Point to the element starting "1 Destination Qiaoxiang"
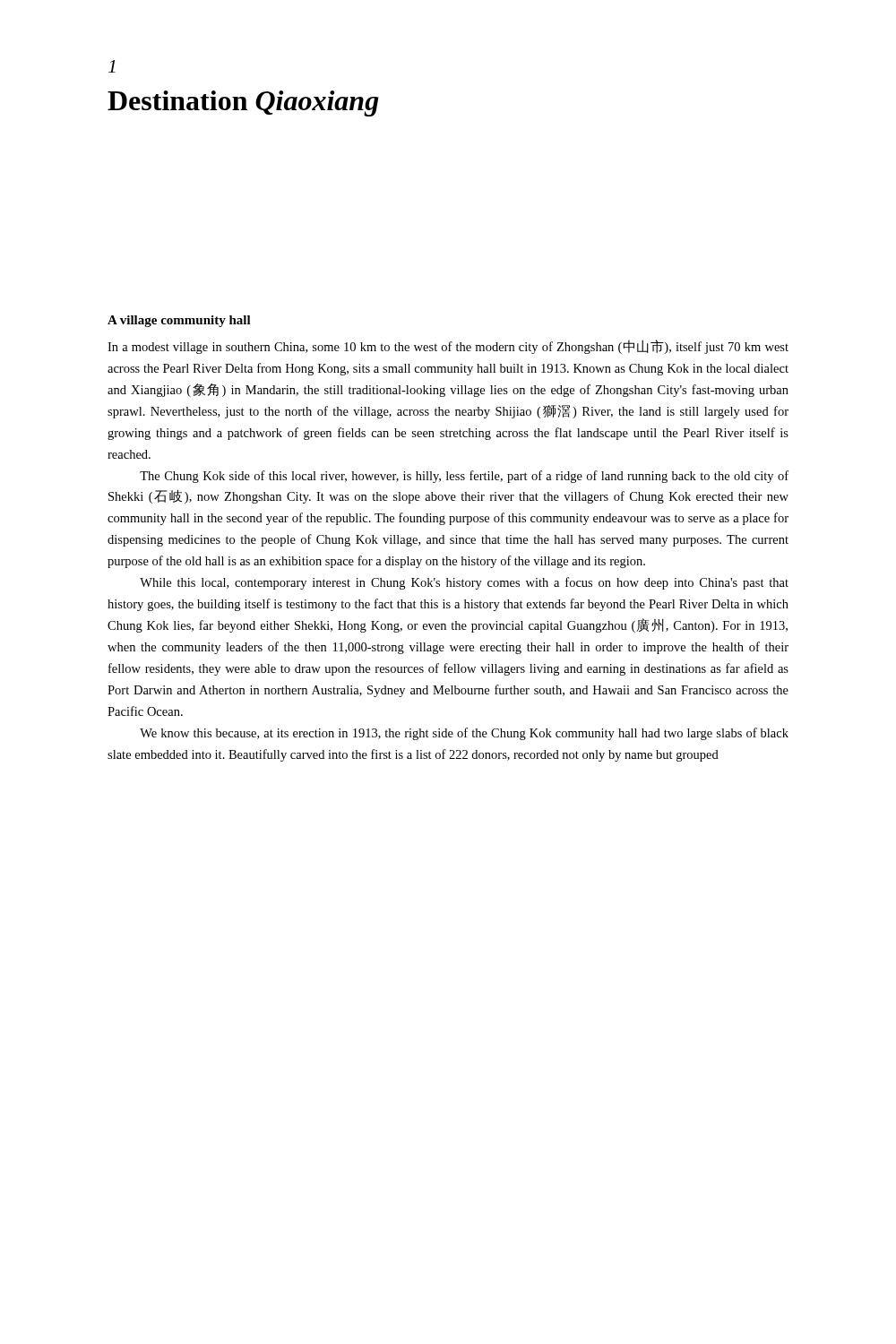896x1344 pixels. click(x=112, y=66)
